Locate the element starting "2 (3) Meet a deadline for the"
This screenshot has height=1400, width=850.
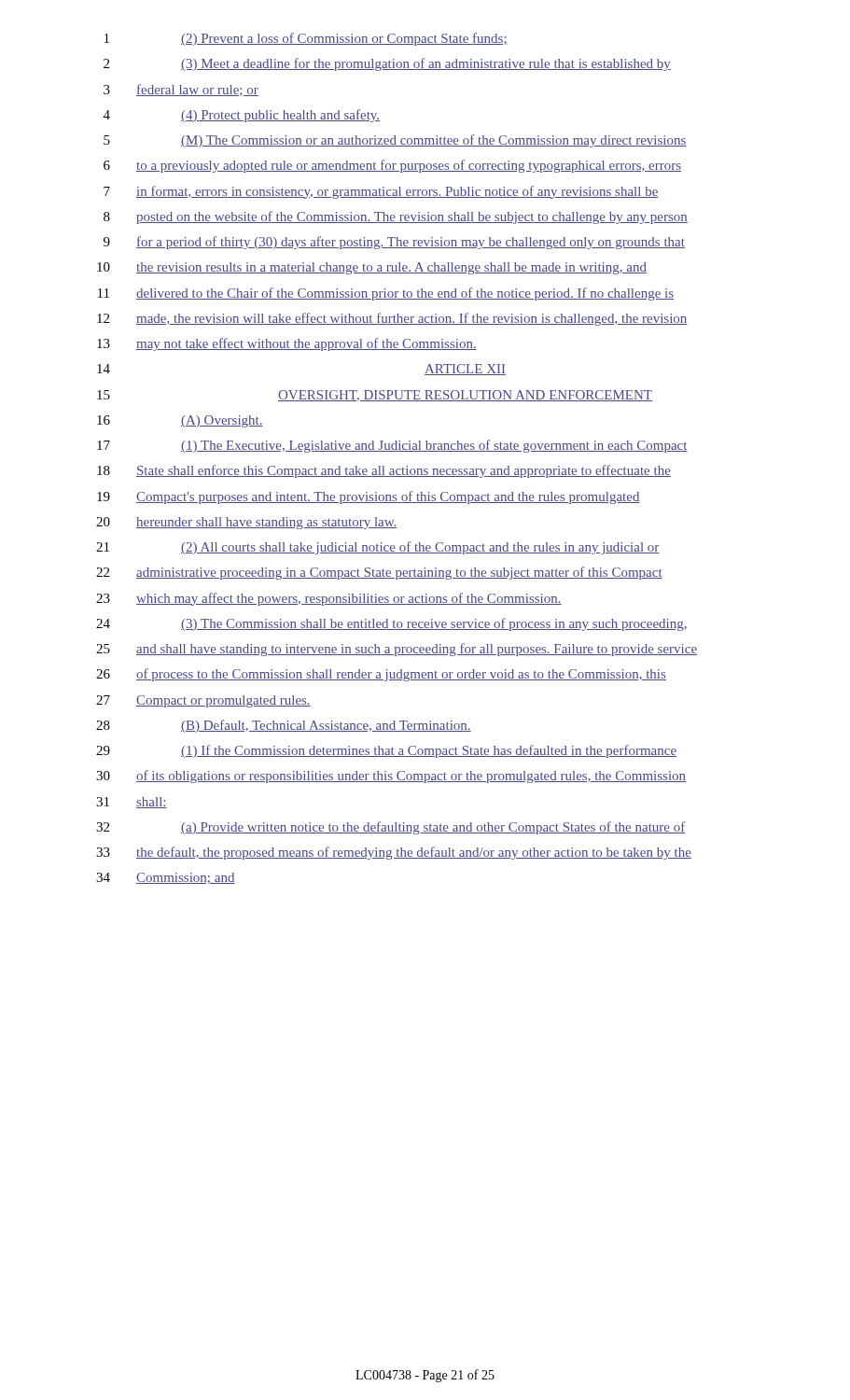tap(434, 64)
